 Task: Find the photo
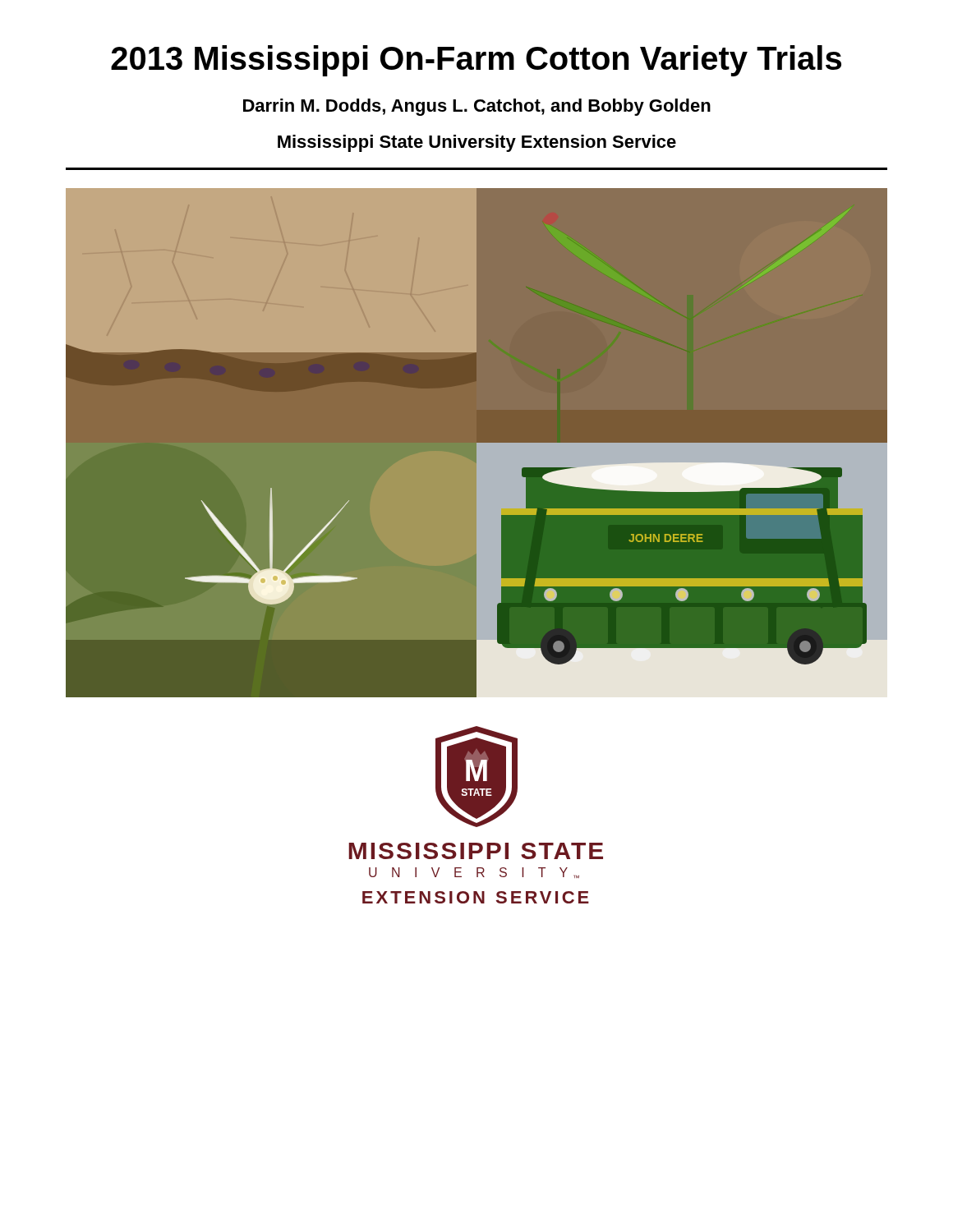(476, 443)
